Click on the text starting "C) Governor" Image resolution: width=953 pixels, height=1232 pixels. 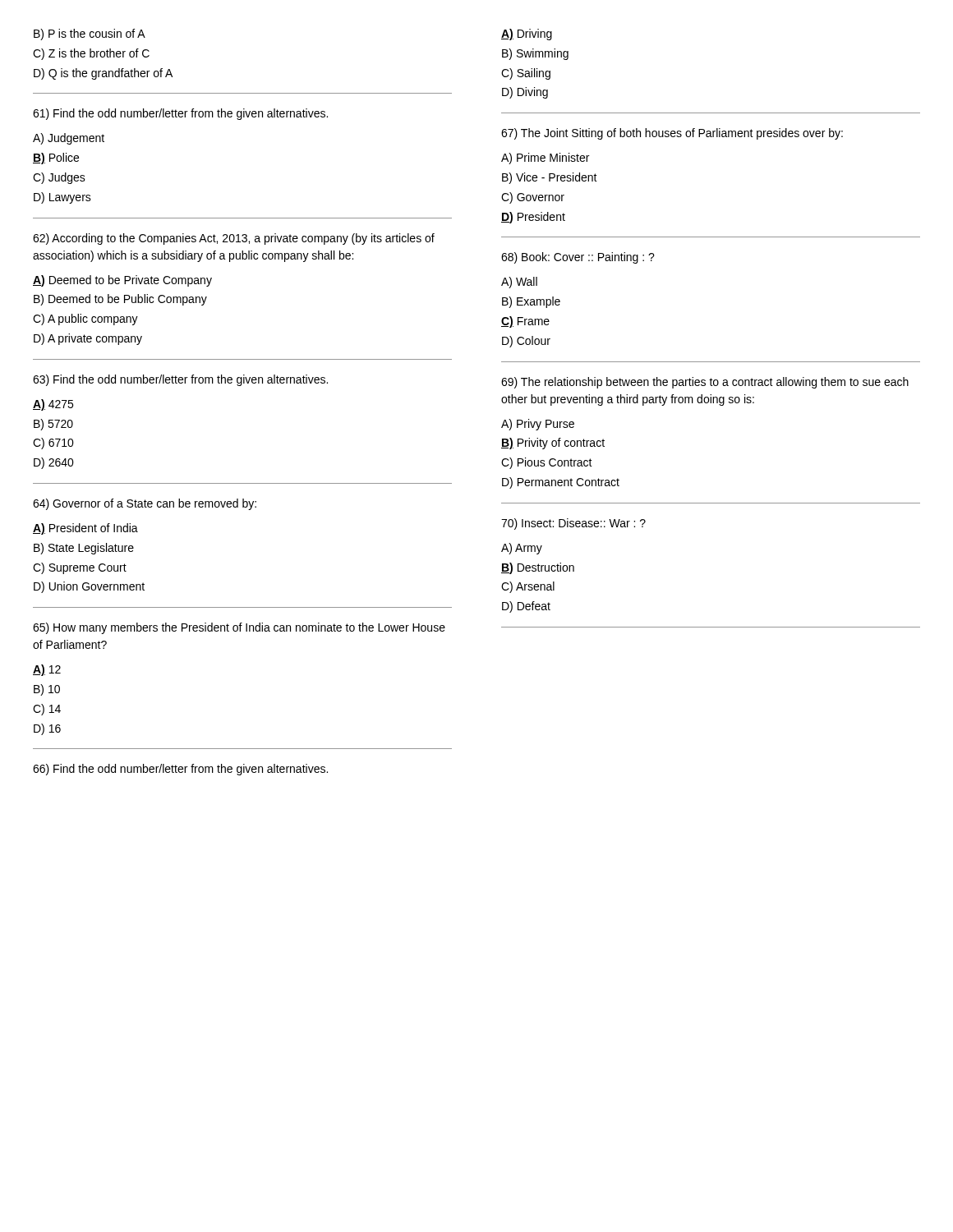(533, 198)
